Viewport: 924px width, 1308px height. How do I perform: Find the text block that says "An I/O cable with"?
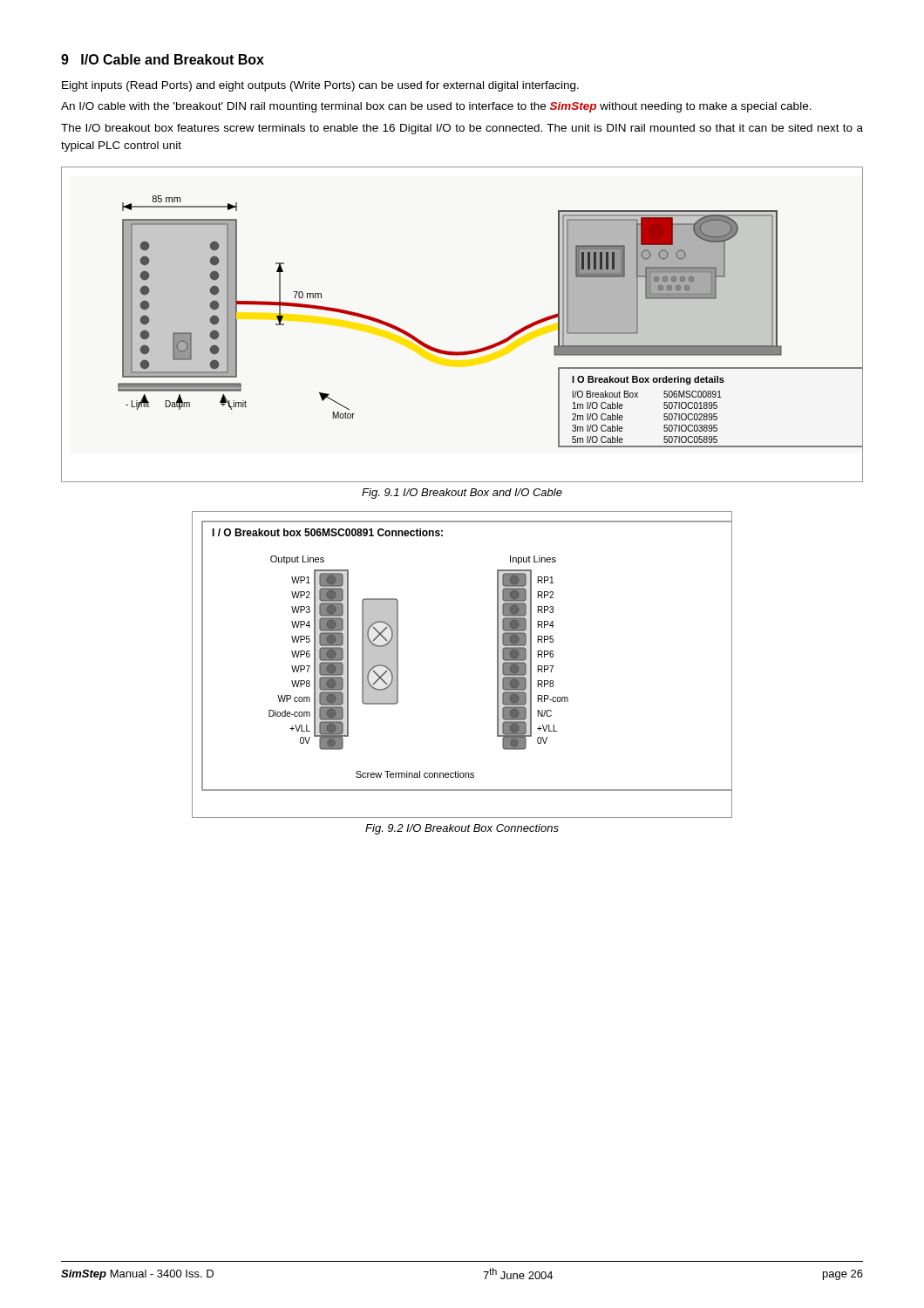pos(436,106)
